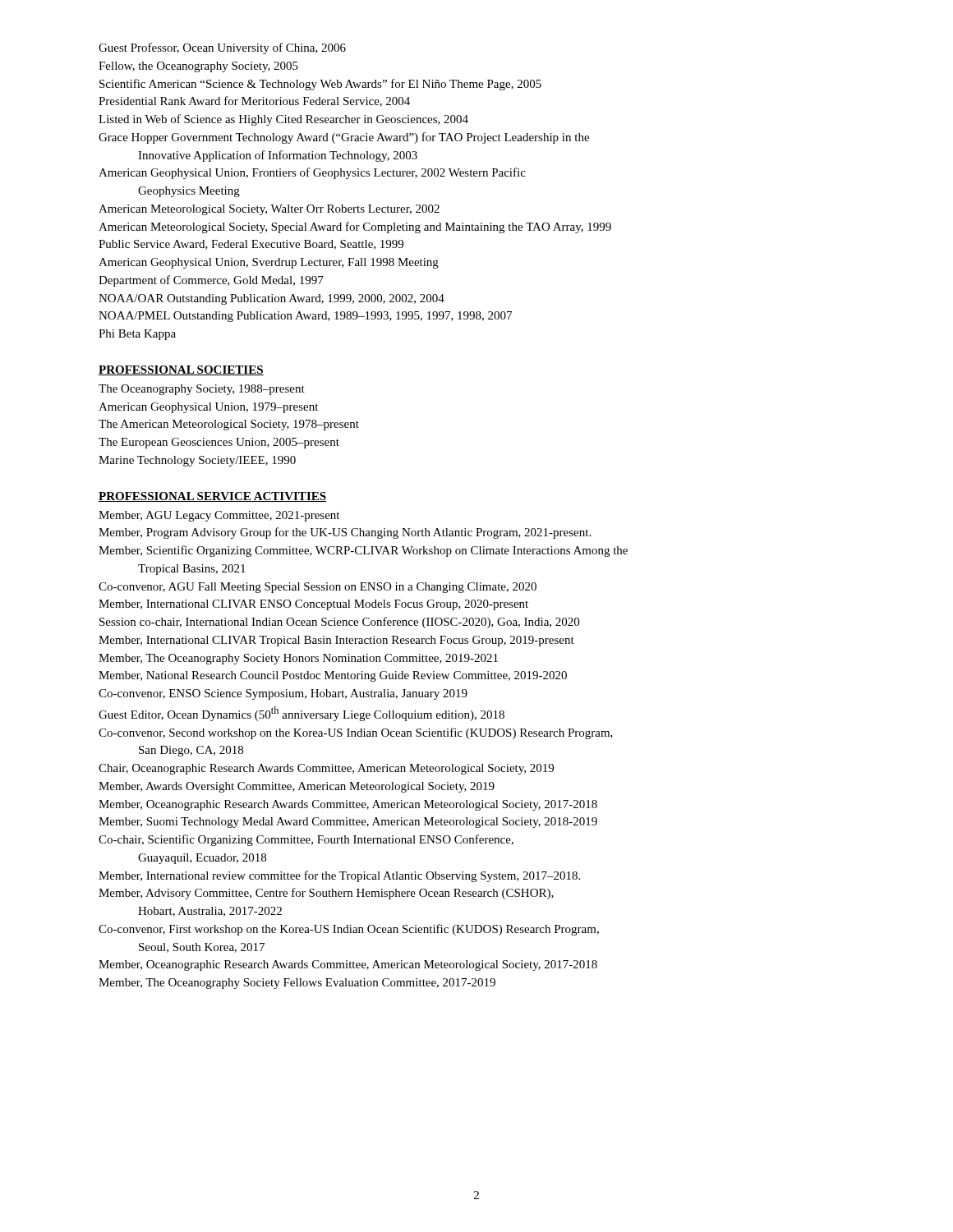
Task: Find the block on this page that starts "Member, Awards Oversight Committee, American Meteorological"
Action: click(x=297, y=786)
